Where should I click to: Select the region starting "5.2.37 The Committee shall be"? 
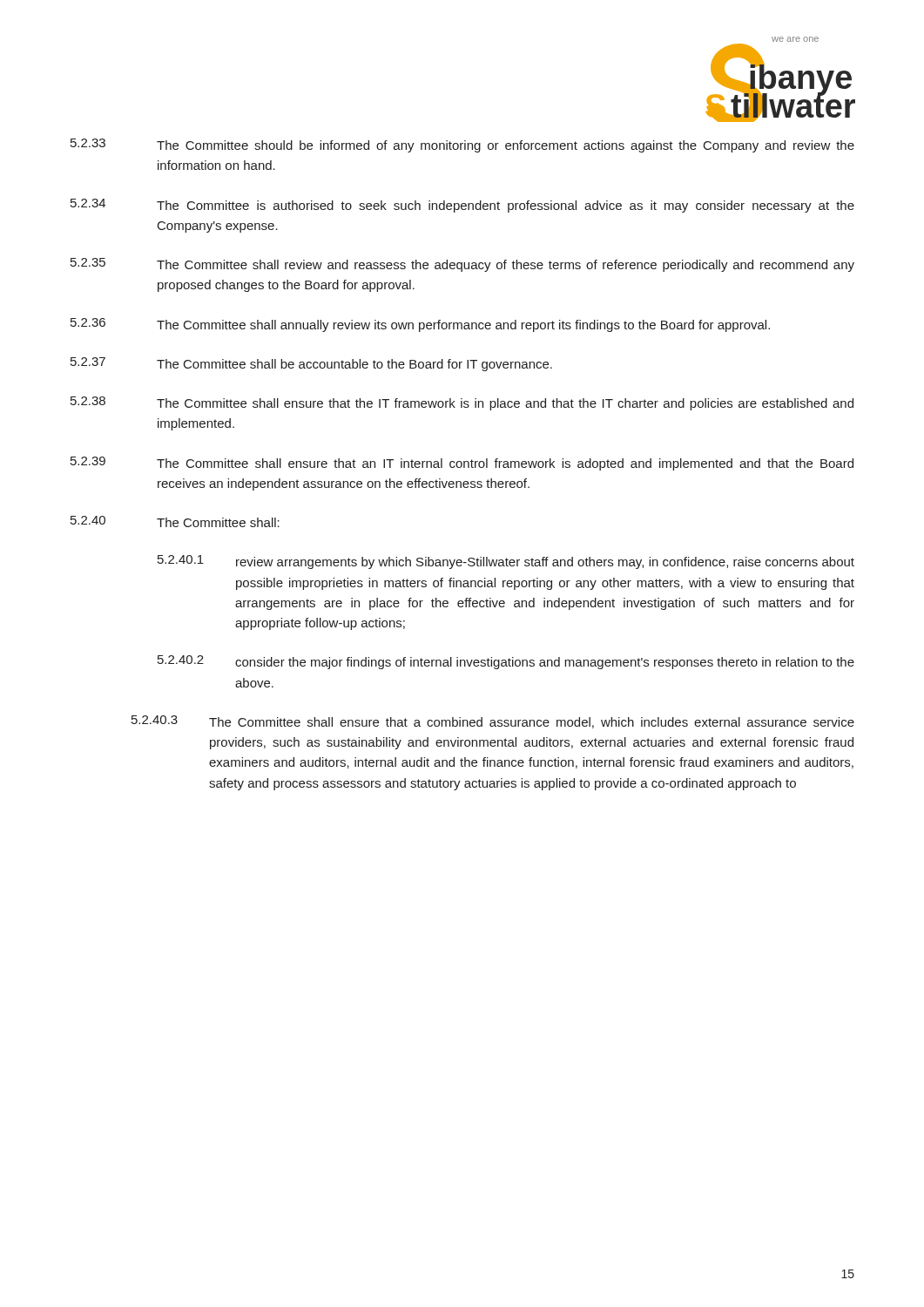(x=462, y=364)
